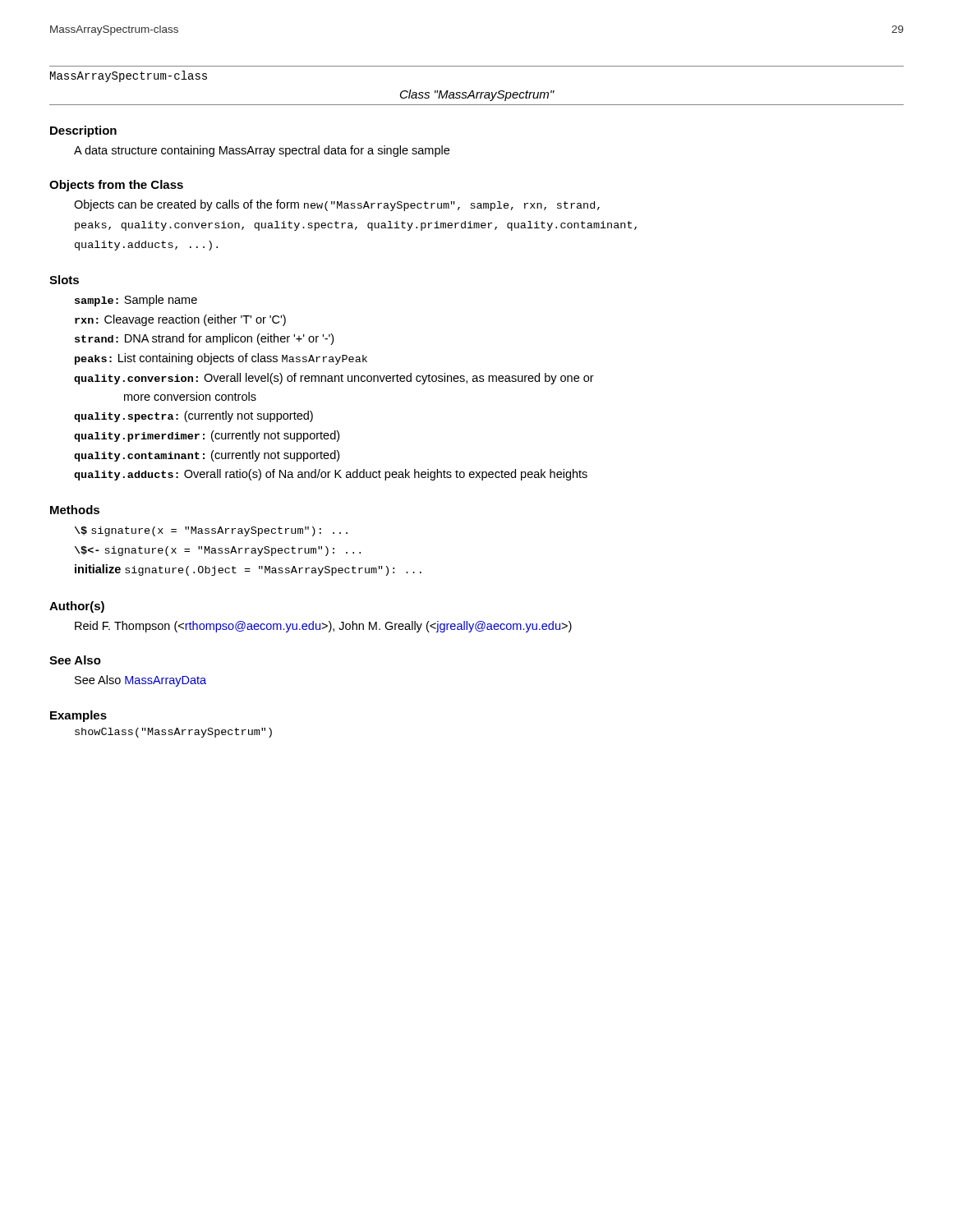The width and height of the screenshot is (953, 1232).
Task: Navigate to the element starting "Class "MassArraySpectrum""
Action: click(476, 94)
